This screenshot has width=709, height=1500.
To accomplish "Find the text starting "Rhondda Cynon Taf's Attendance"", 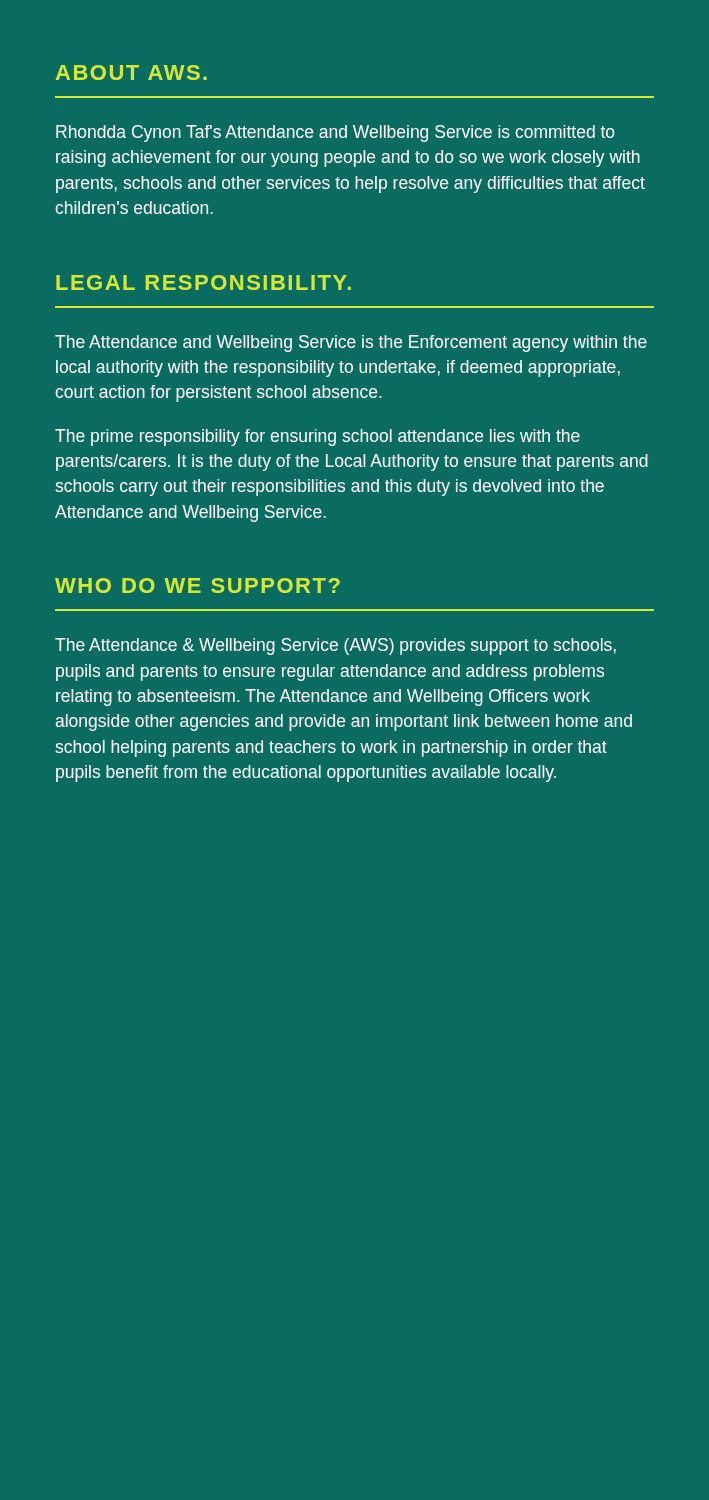I will coord(350,170).
